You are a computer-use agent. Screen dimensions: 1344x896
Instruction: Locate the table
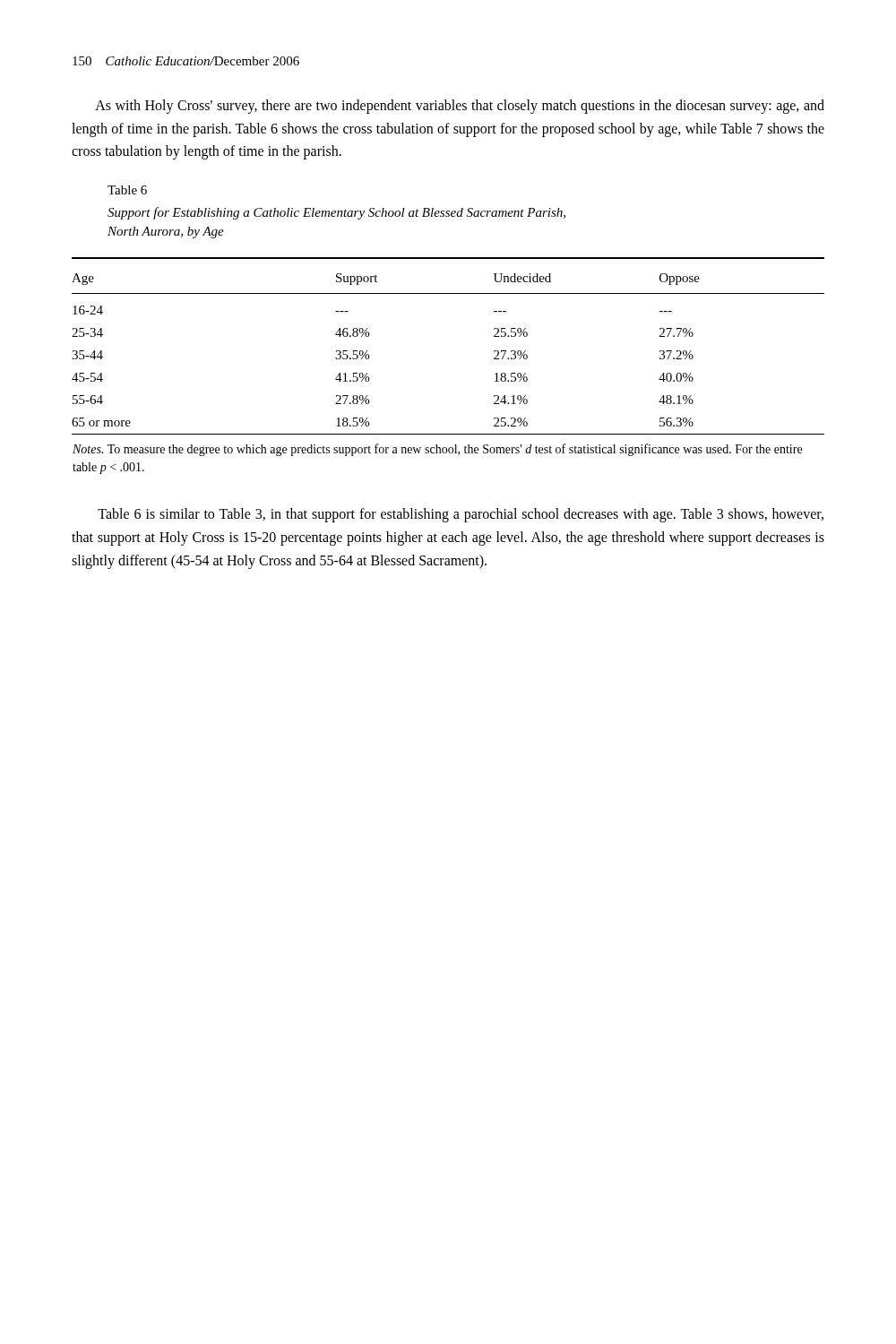[x=448, y=367]
